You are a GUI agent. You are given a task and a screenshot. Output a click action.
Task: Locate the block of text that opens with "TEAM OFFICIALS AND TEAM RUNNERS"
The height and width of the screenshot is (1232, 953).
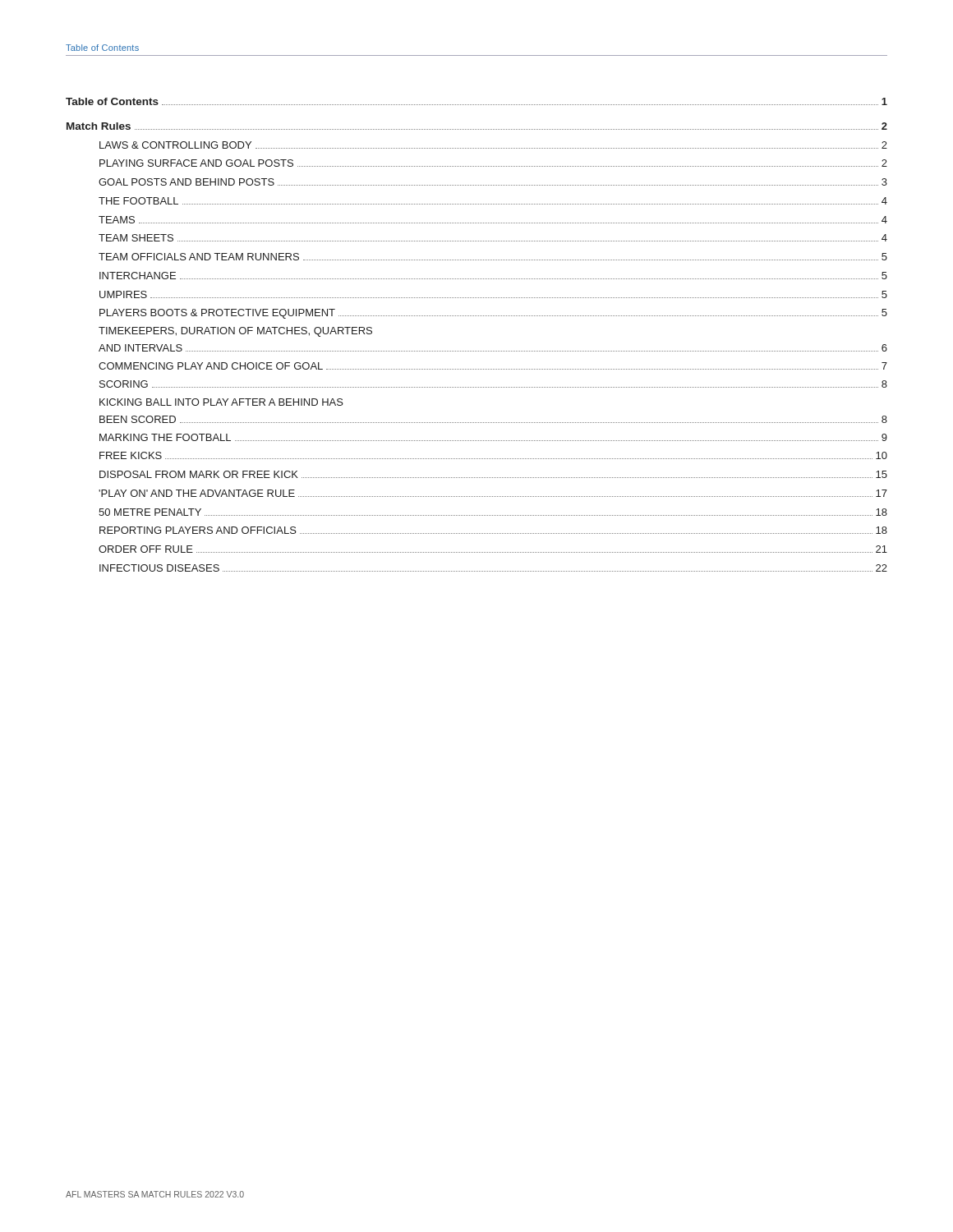point(493,257)
